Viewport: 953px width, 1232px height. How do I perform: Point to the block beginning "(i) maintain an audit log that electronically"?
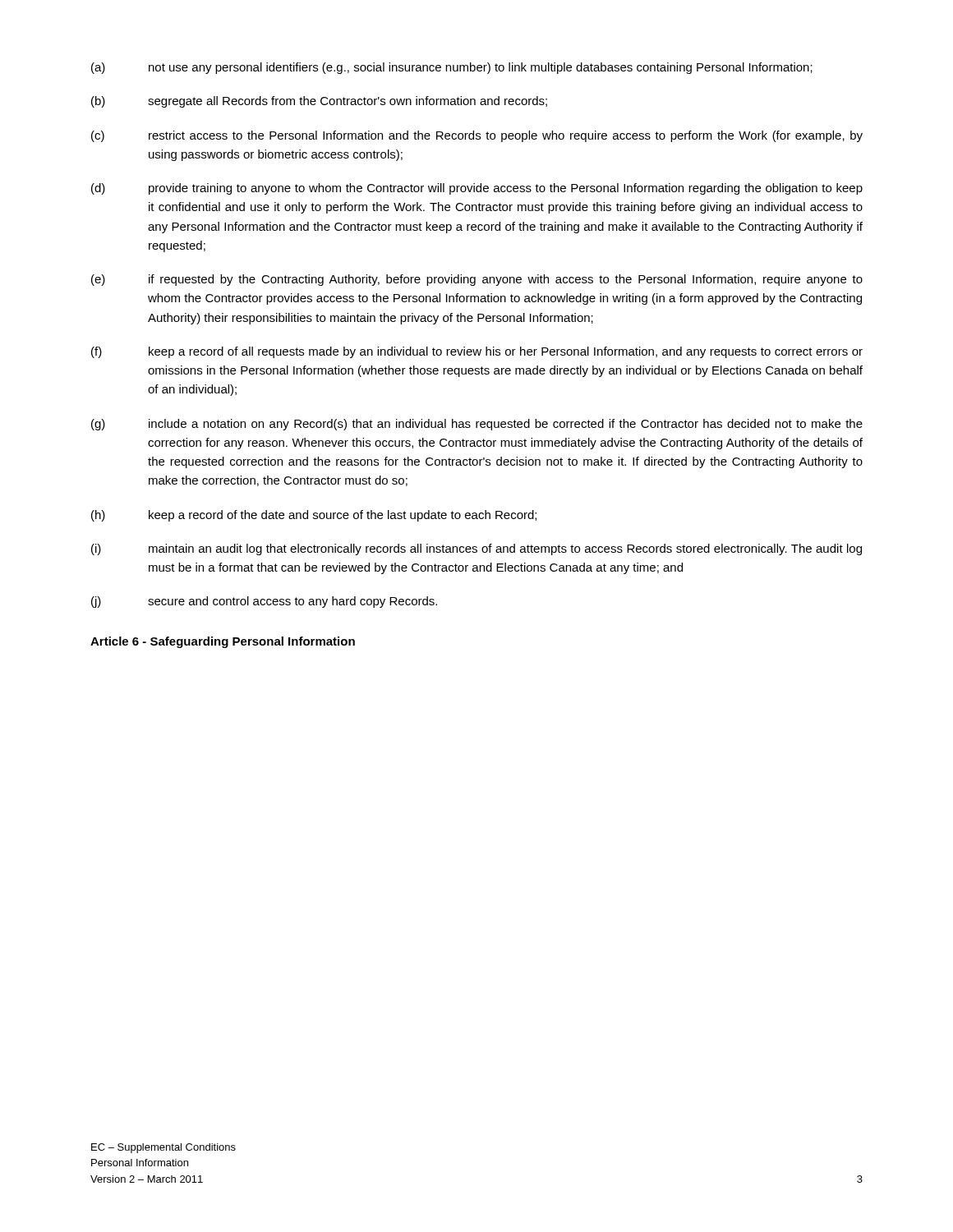click(476, 558)
